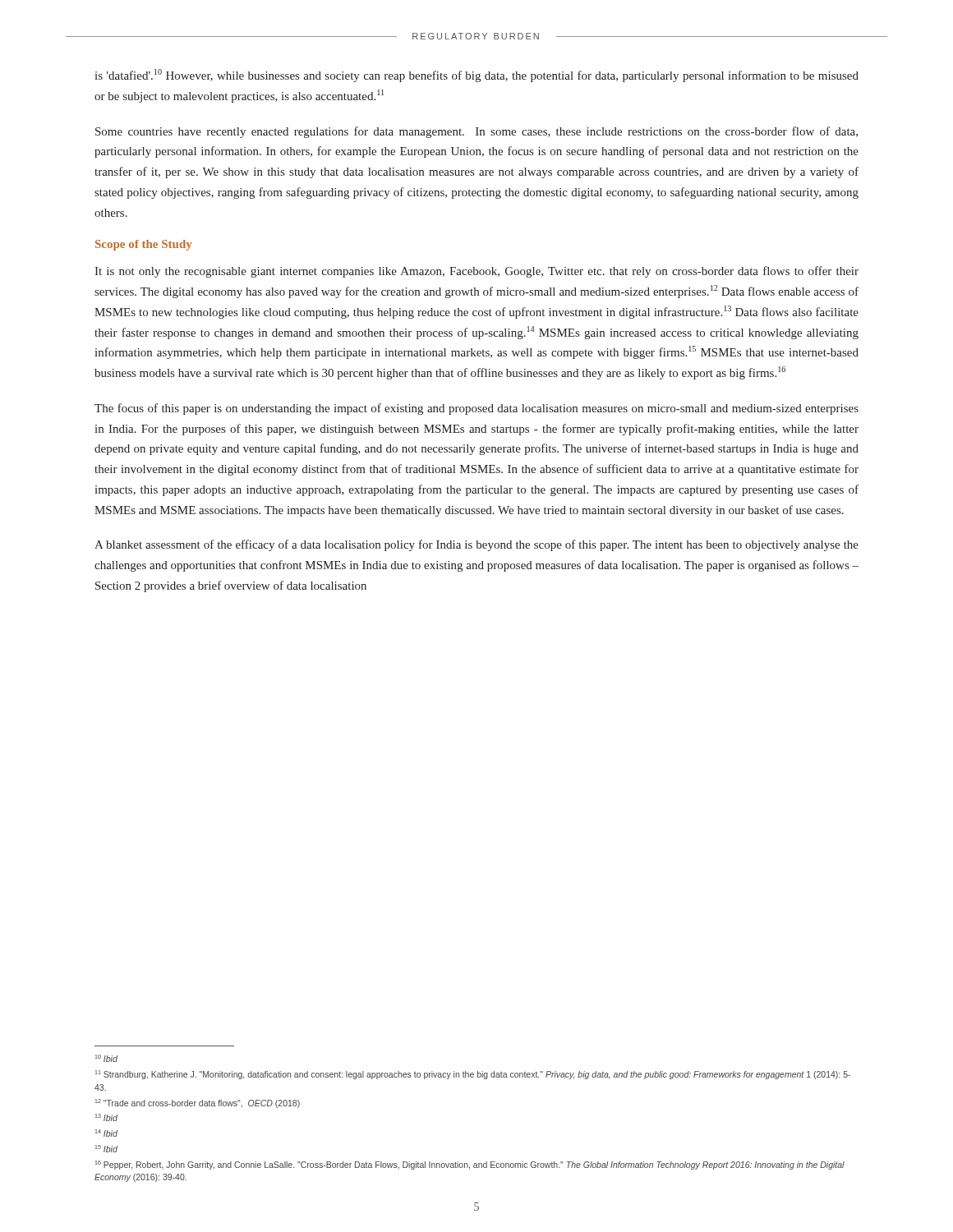This screenshot has width=953, height=1232.
Task: Point to the element starting "It is not"
Action: pyautogui.click(x=476, y=322)
